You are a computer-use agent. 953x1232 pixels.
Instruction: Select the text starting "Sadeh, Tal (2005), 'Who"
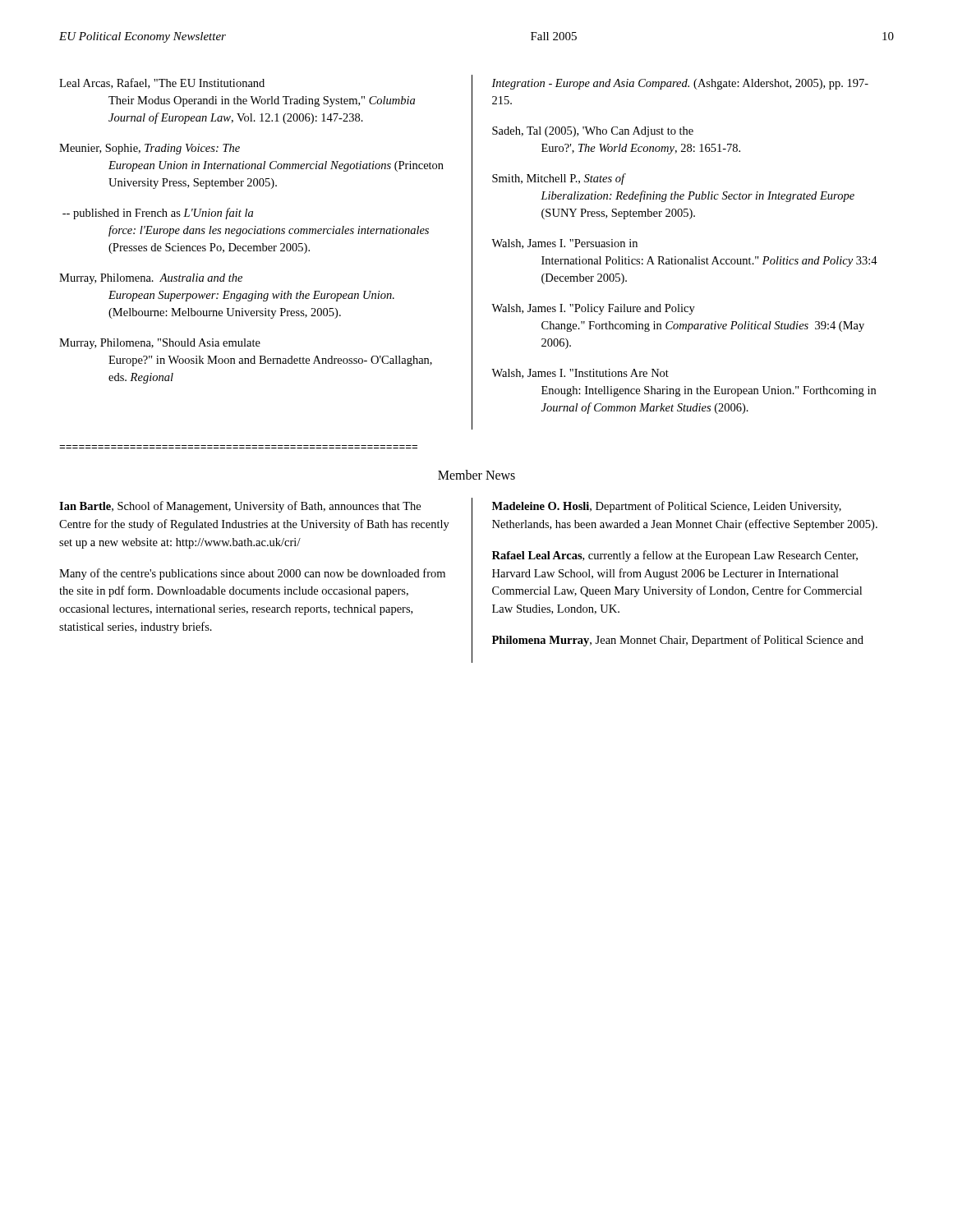click(x=688, y=140)
